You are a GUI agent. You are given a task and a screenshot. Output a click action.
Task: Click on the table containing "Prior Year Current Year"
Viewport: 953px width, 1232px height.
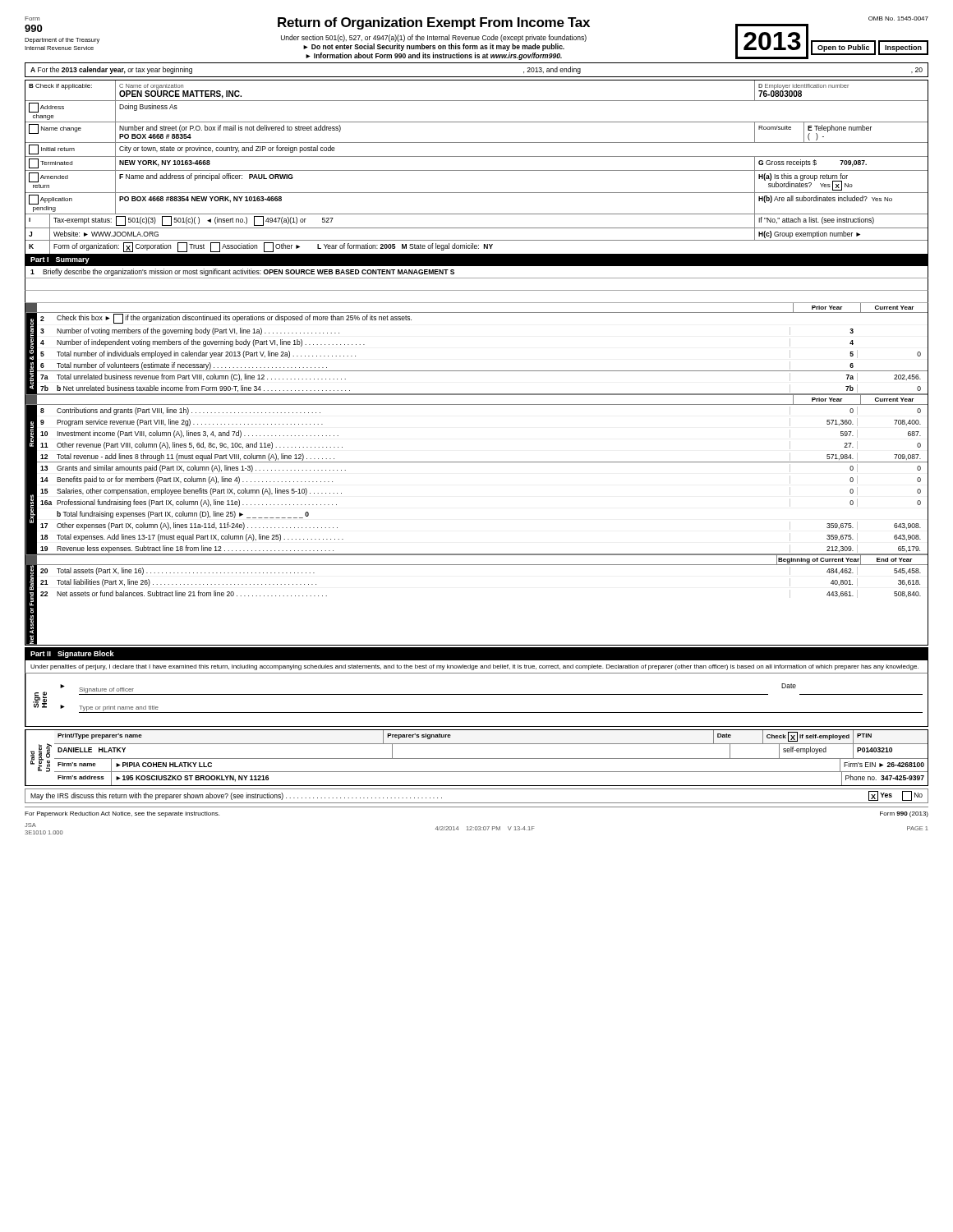(x=476, y=474)
